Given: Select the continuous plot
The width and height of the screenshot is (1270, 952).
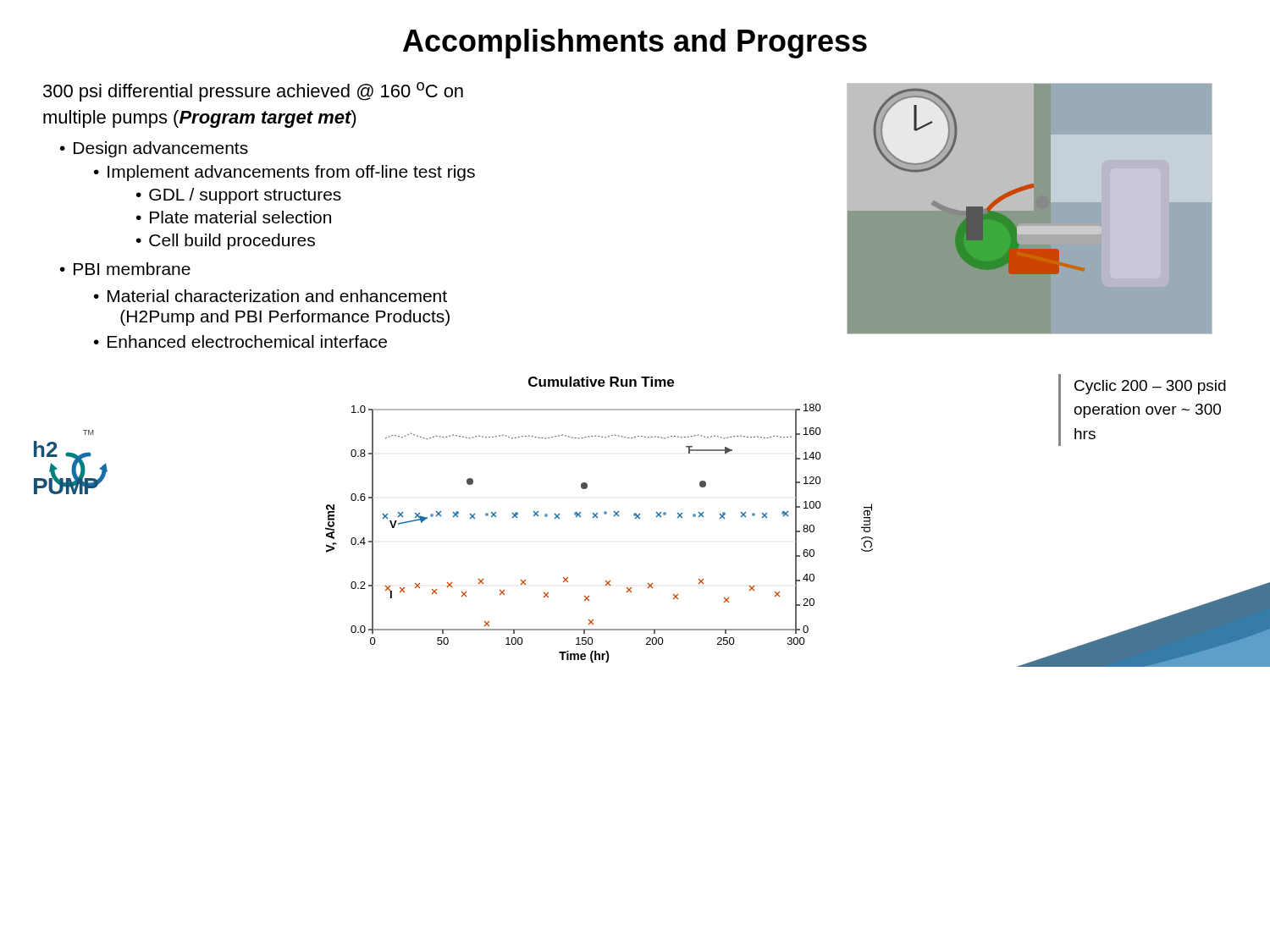Looking at the screenshot, I should [601, 530].
